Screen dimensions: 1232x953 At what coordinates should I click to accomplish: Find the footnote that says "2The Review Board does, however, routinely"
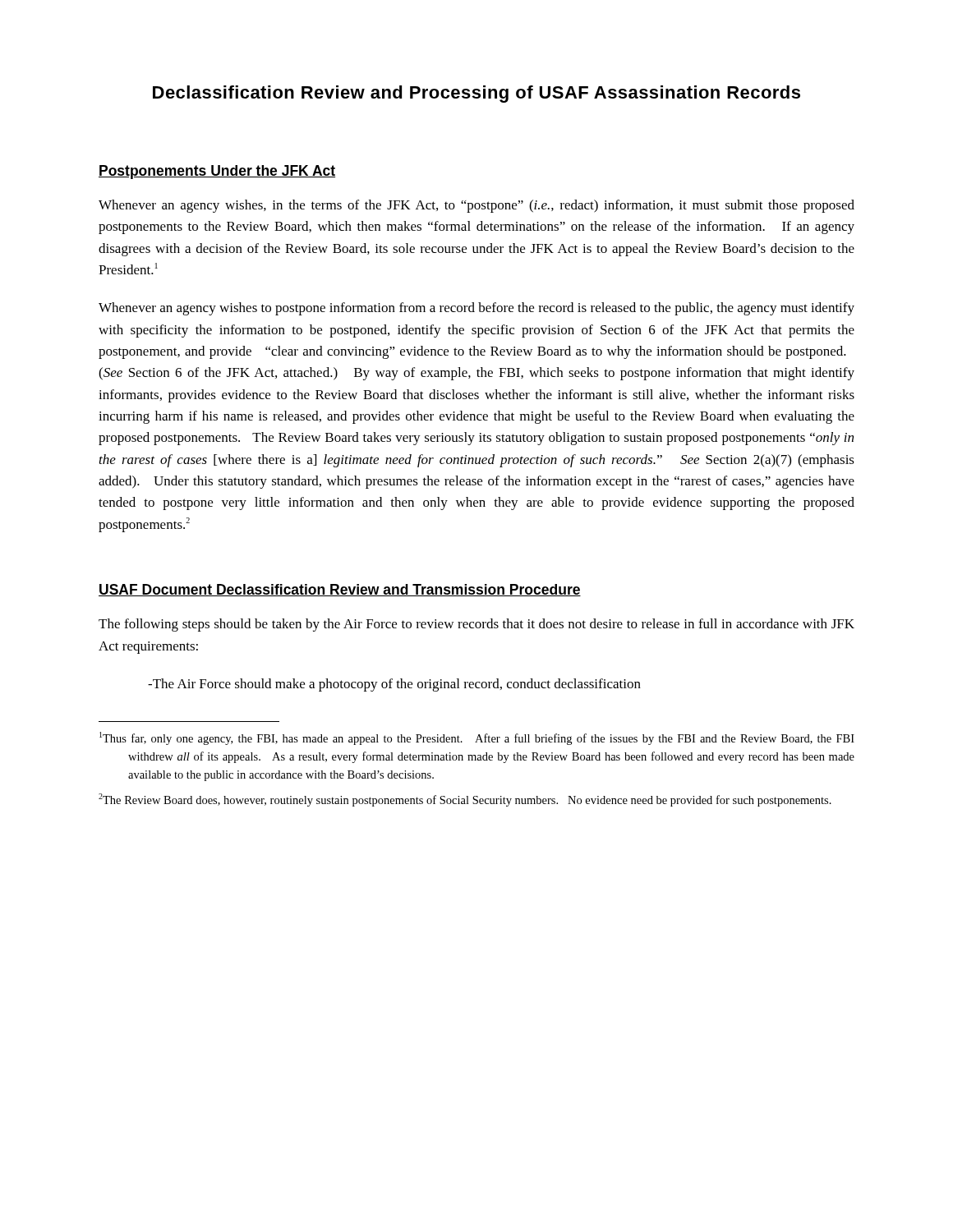465,800
